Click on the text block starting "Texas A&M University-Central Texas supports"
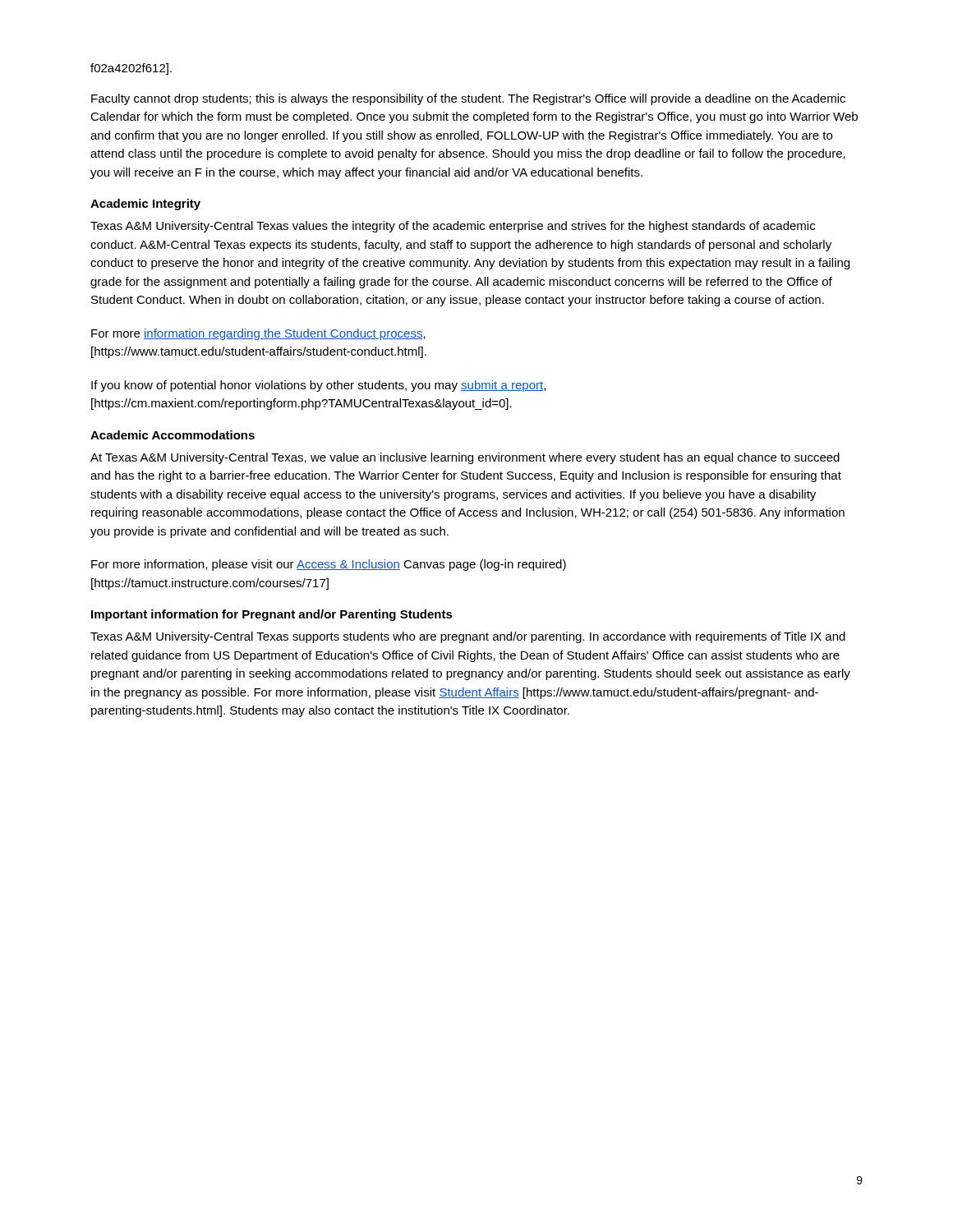This screenshot has width=953, height=1232. (470, 673)
